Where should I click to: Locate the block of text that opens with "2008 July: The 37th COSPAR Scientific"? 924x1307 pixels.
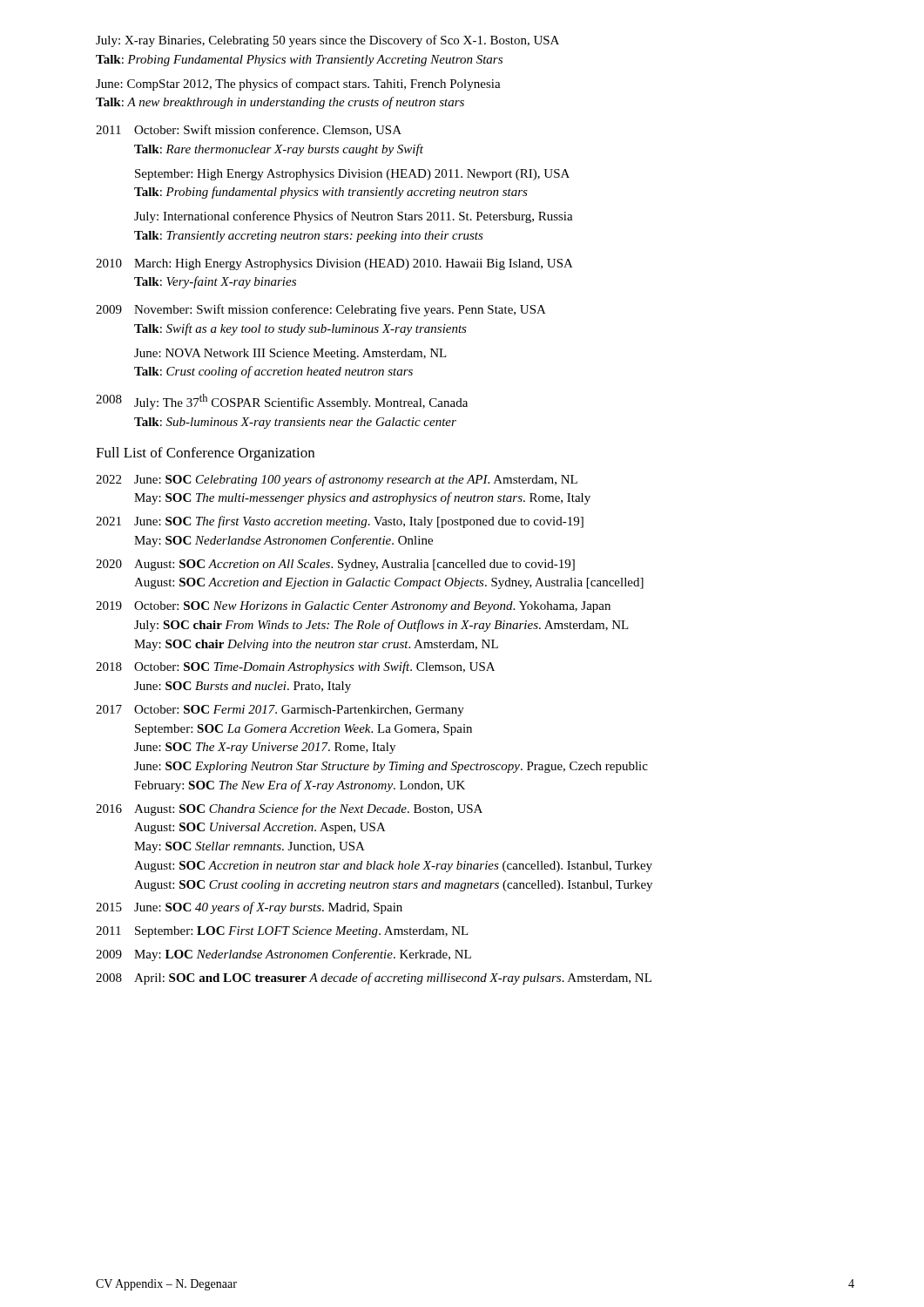point(282,411)
